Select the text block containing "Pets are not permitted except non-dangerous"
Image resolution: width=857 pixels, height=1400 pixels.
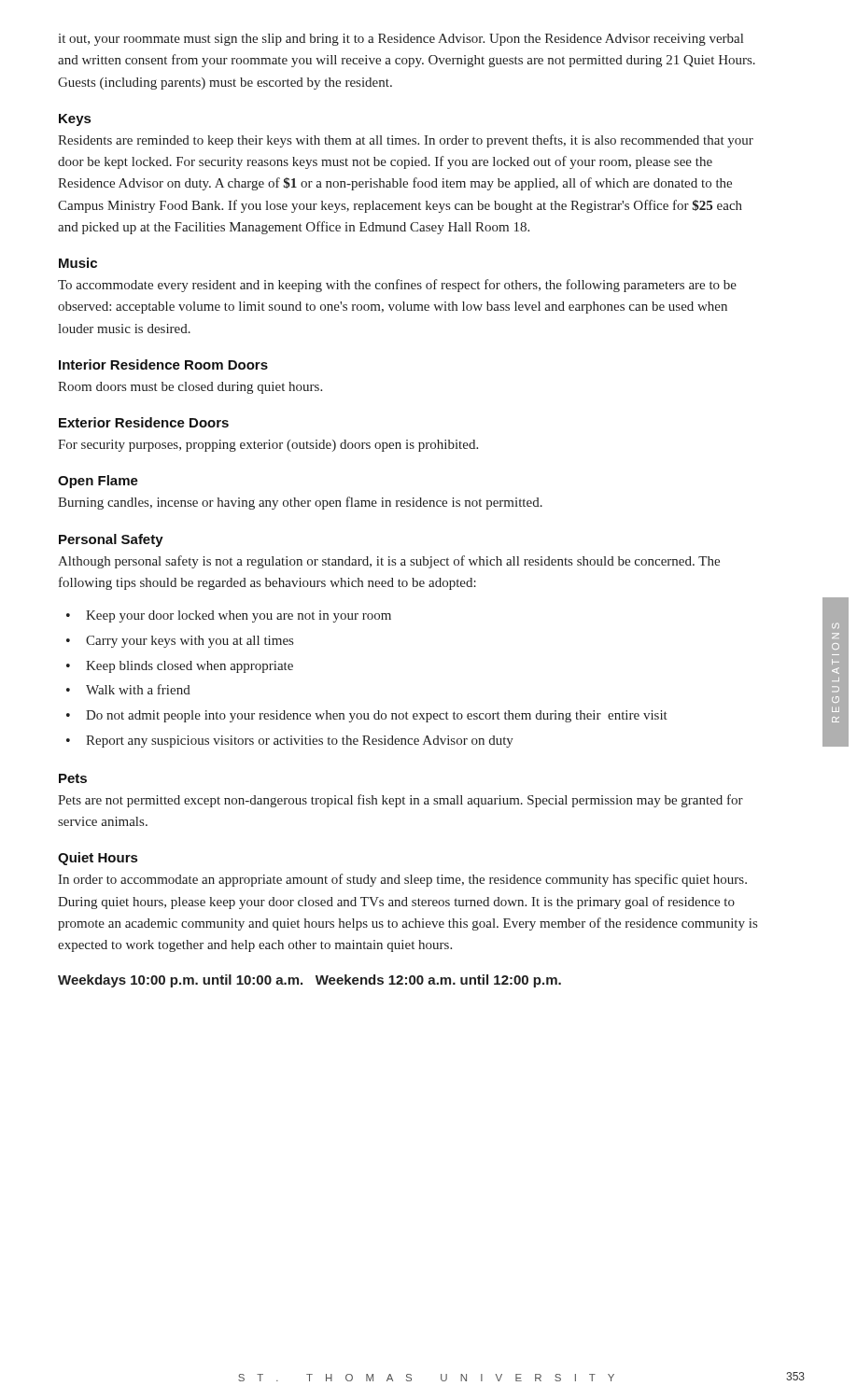point(411,811)
